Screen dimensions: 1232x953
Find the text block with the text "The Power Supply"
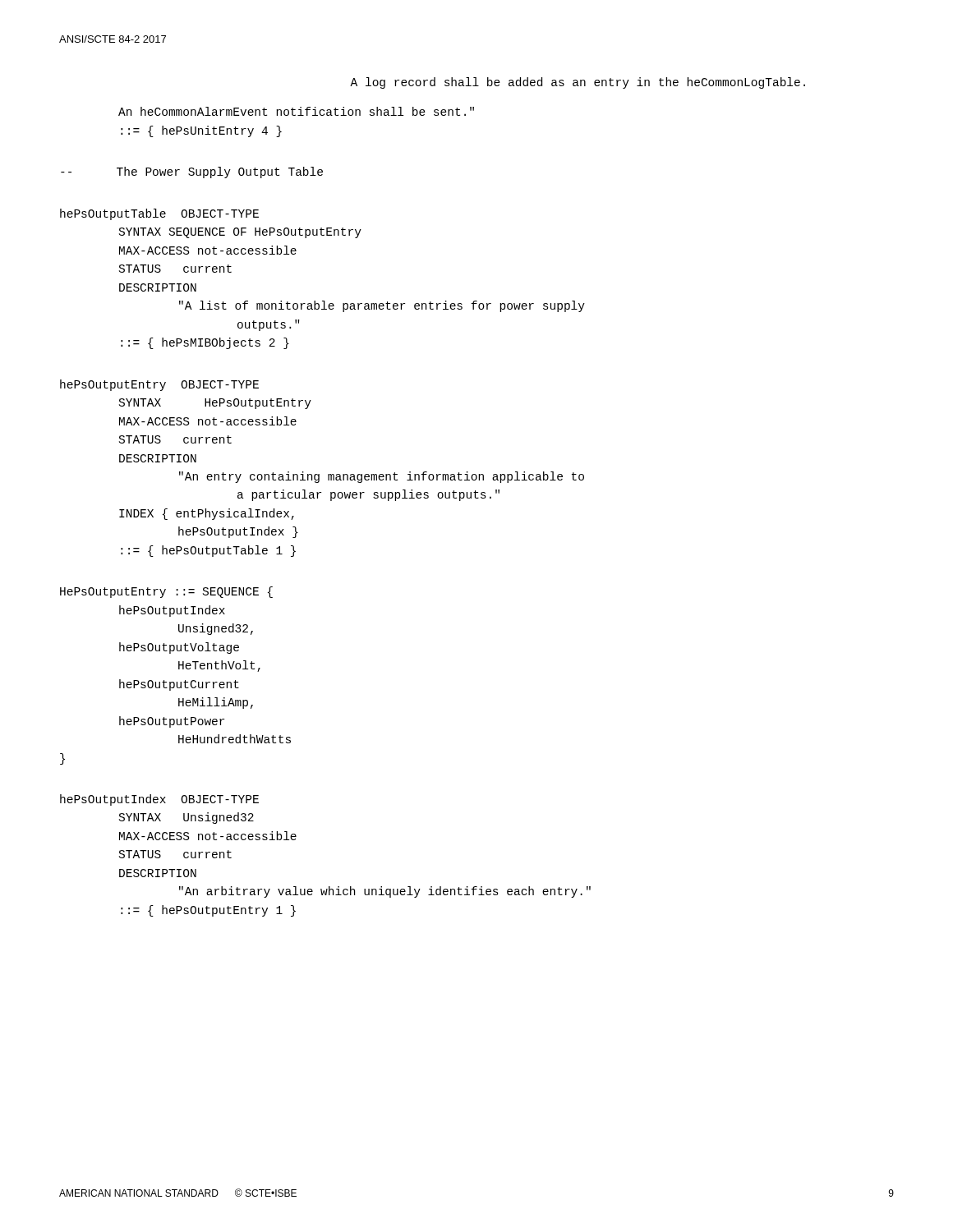point(192,172)
